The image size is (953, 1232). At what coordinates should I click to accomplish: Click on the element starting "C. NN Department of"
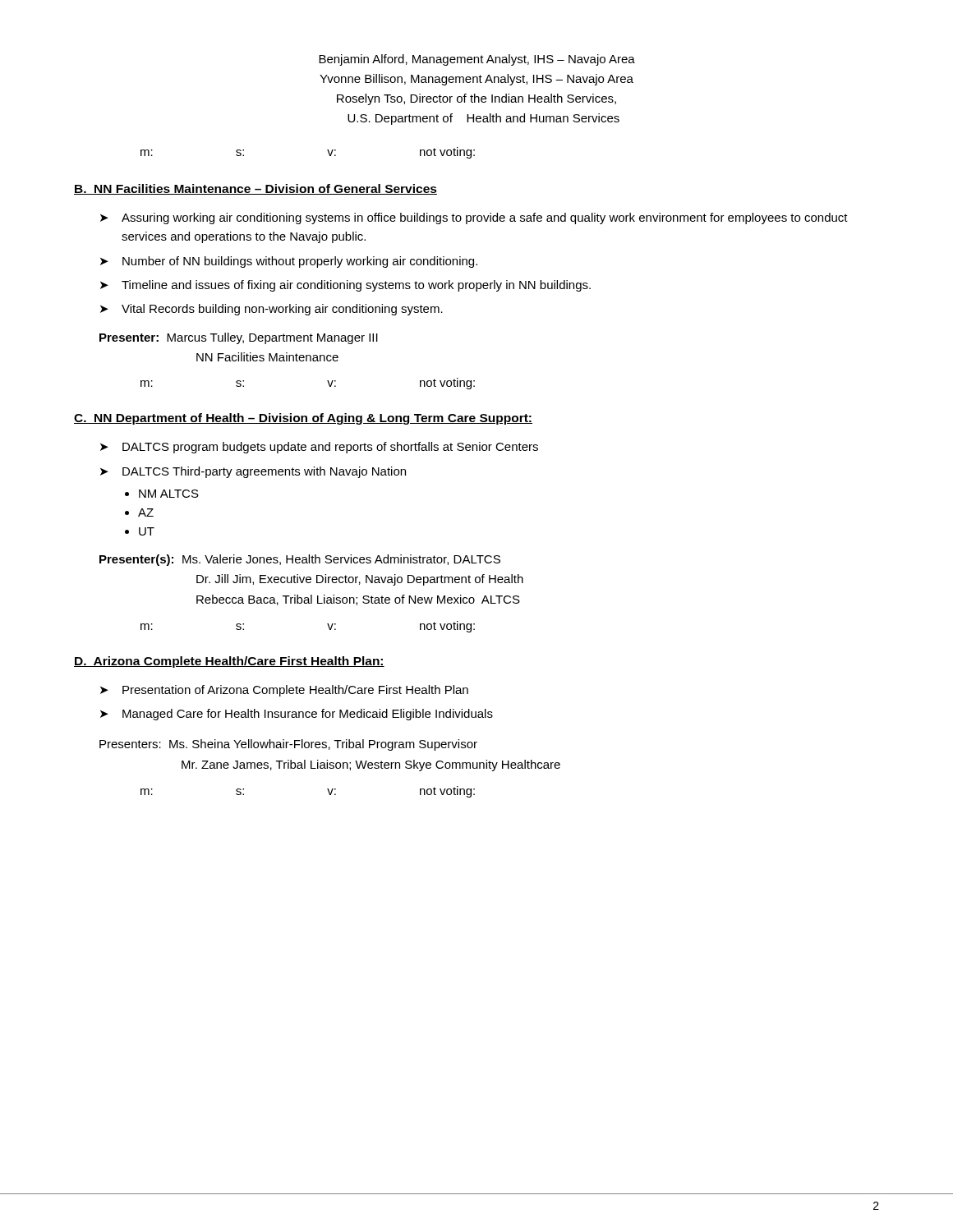point(303,418)
